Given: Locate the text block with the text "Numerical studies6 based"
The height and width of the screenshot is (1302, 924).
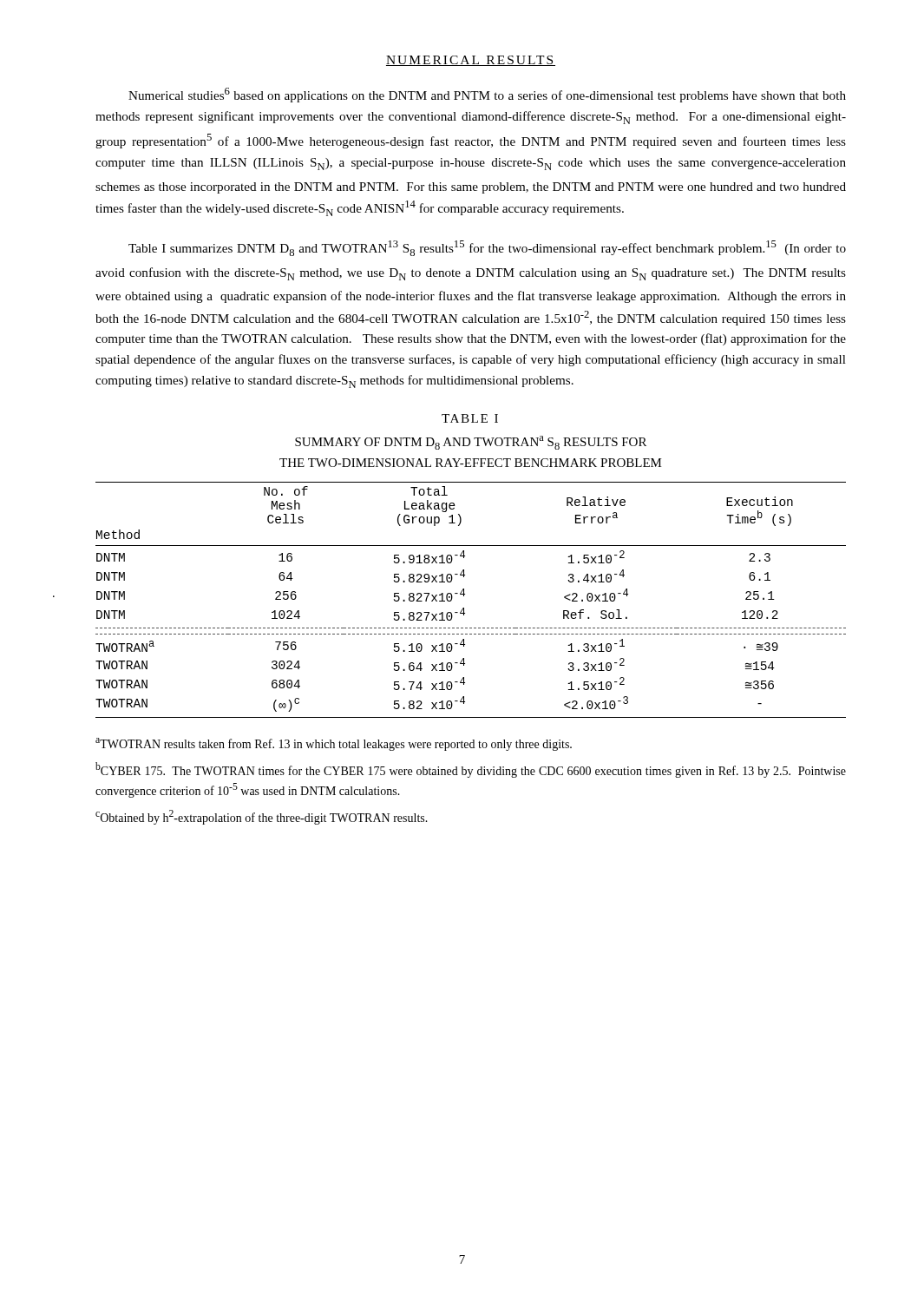Looking at the screenshot, I should coord(471,153).
